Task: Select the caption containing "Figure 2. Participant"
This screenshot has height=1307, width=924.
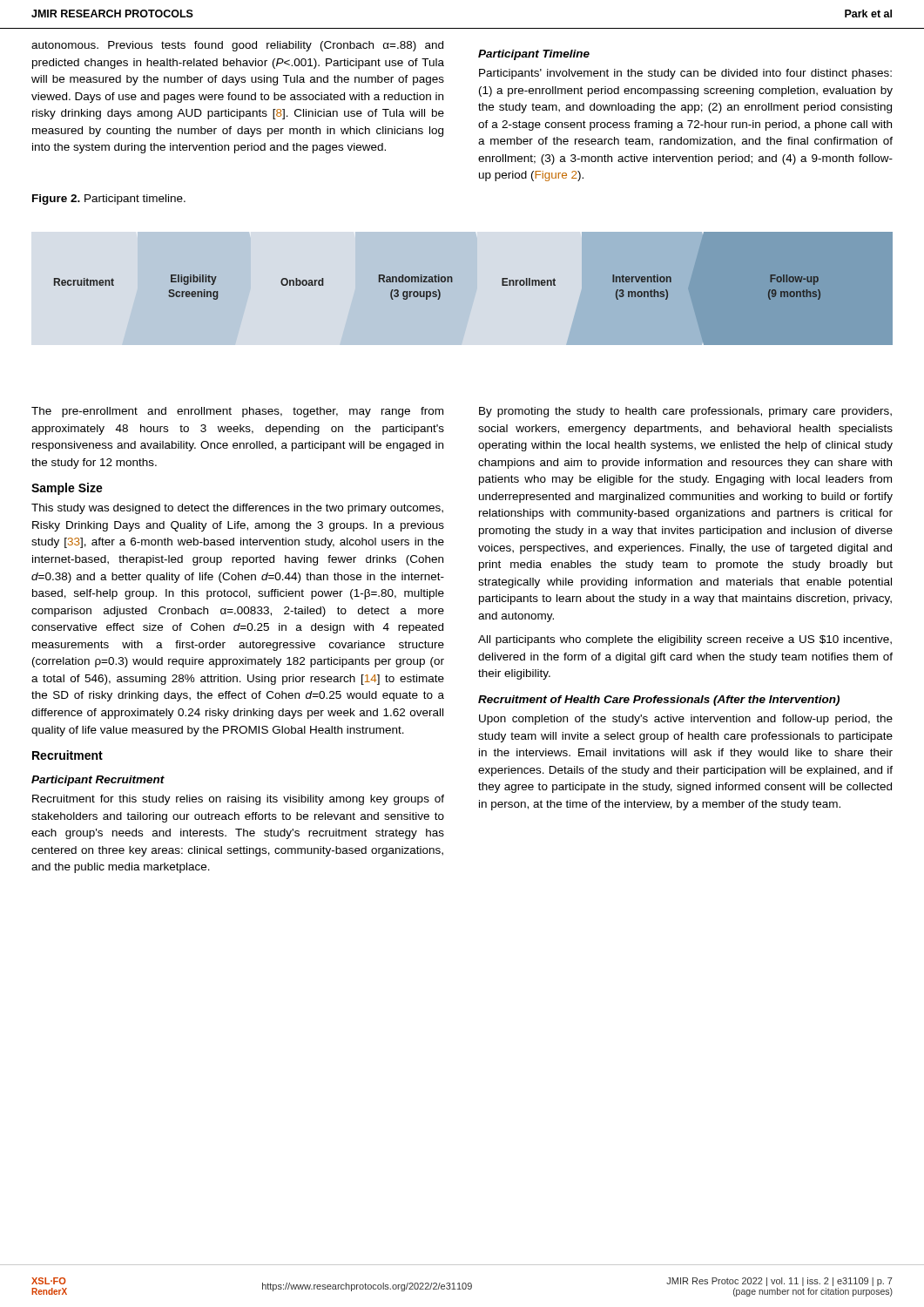Action: 109,200
